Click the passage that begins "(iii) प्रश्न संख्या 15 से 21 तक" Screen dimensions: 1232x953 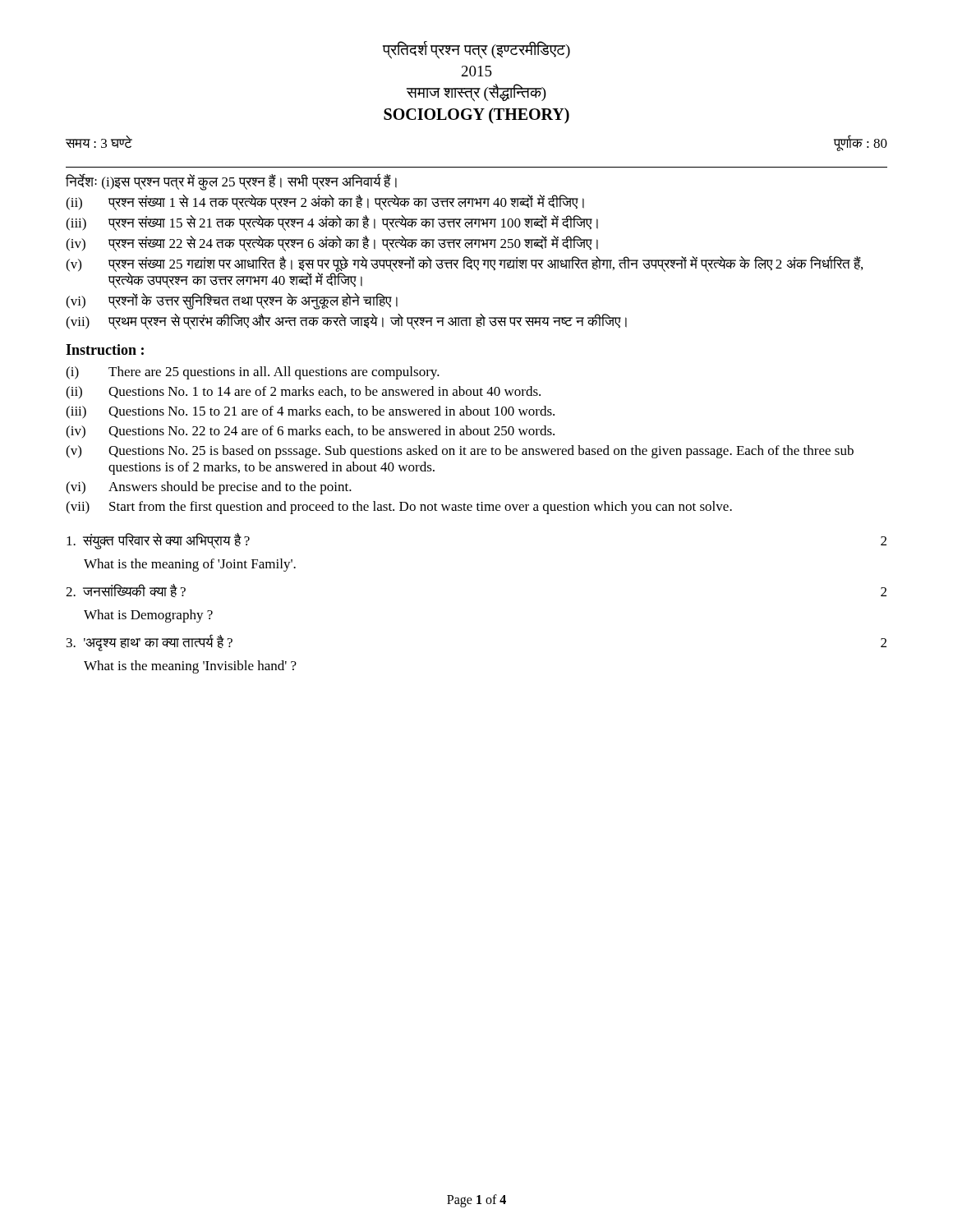tap(476, 223)
